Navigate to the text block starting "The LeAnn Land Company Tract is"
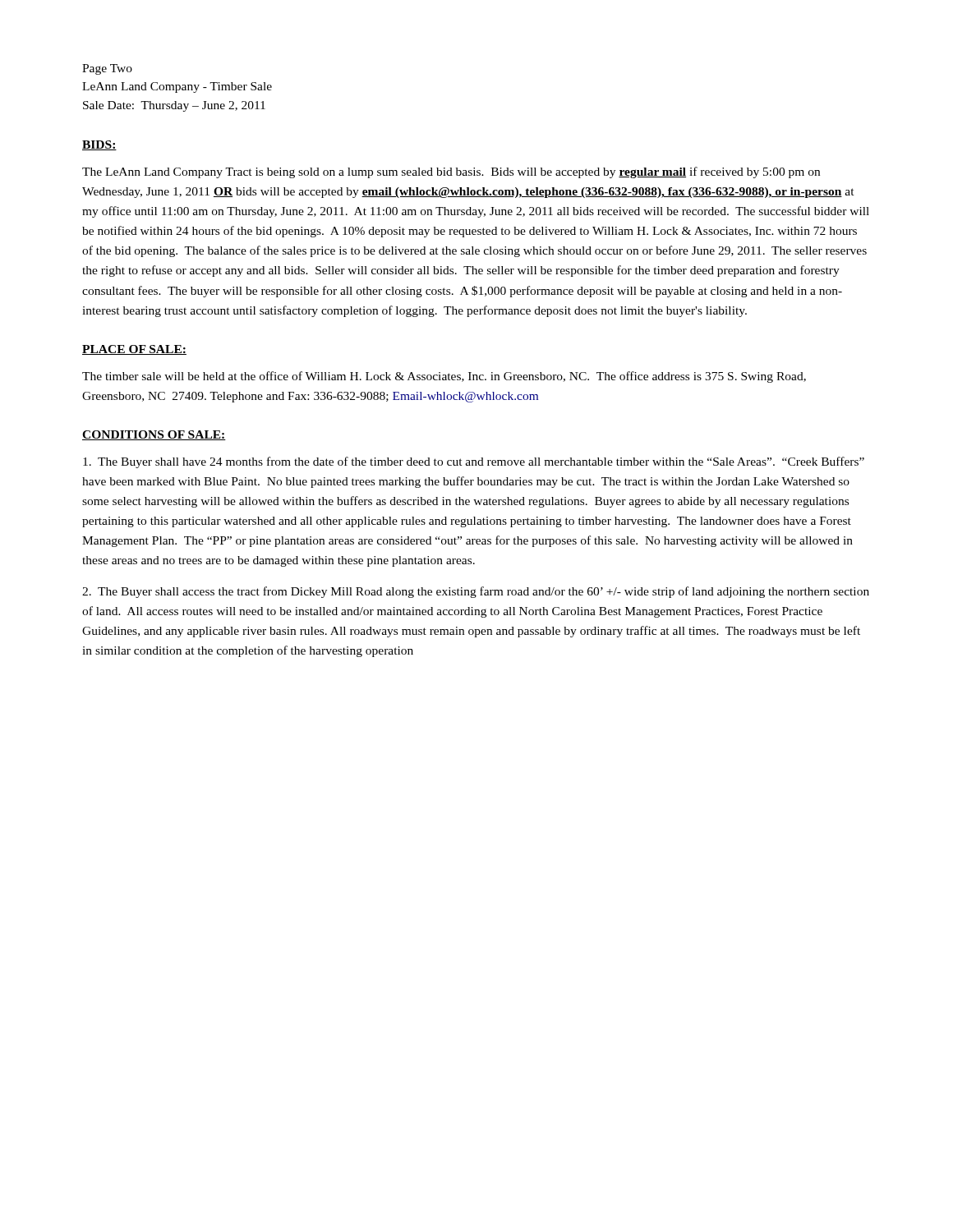This screenshot has height=1232, width=953. click(x=476, y=241)
